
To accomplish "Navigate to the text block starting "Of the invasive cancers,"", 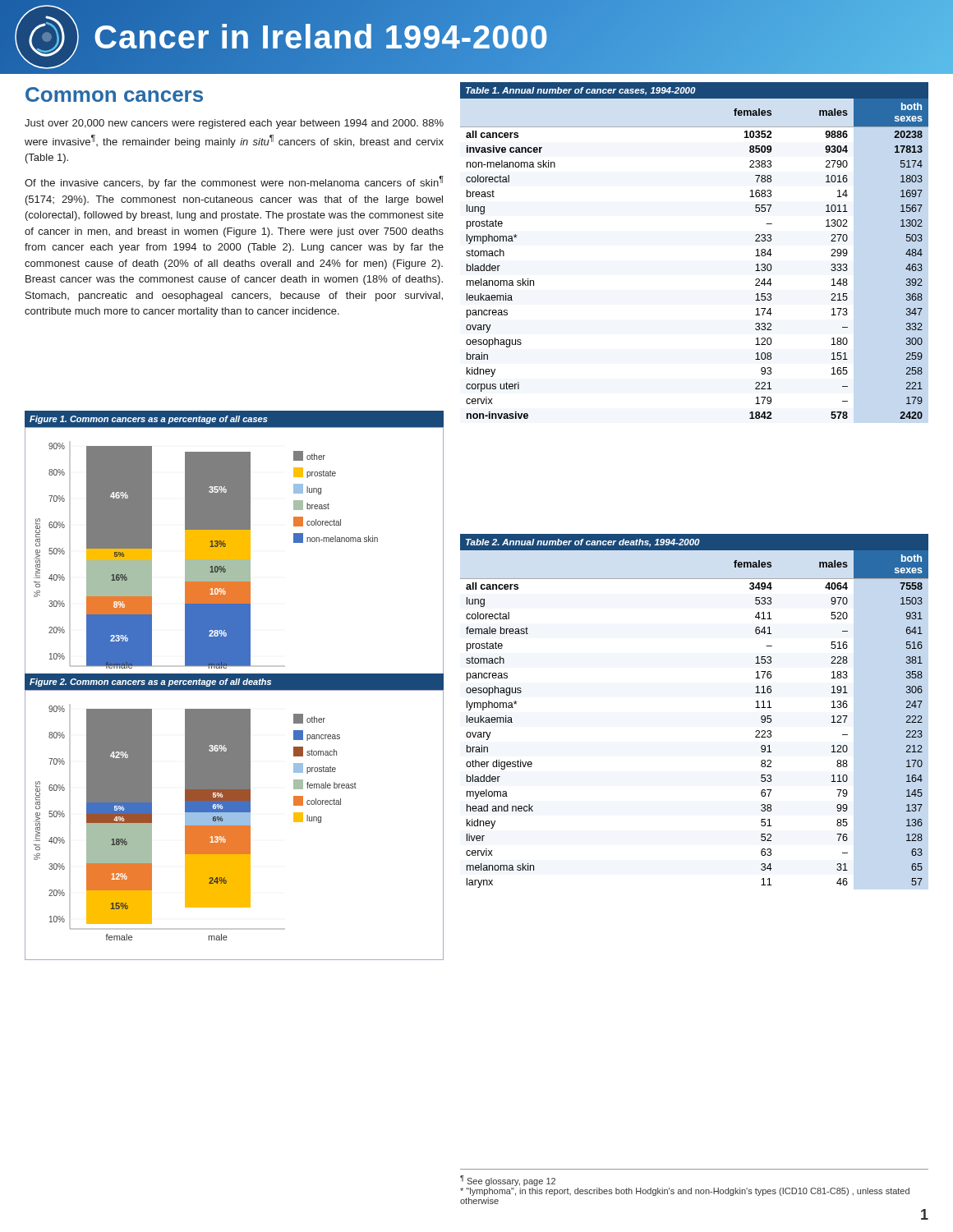I will pyautogui.click(x=234, y=246).
